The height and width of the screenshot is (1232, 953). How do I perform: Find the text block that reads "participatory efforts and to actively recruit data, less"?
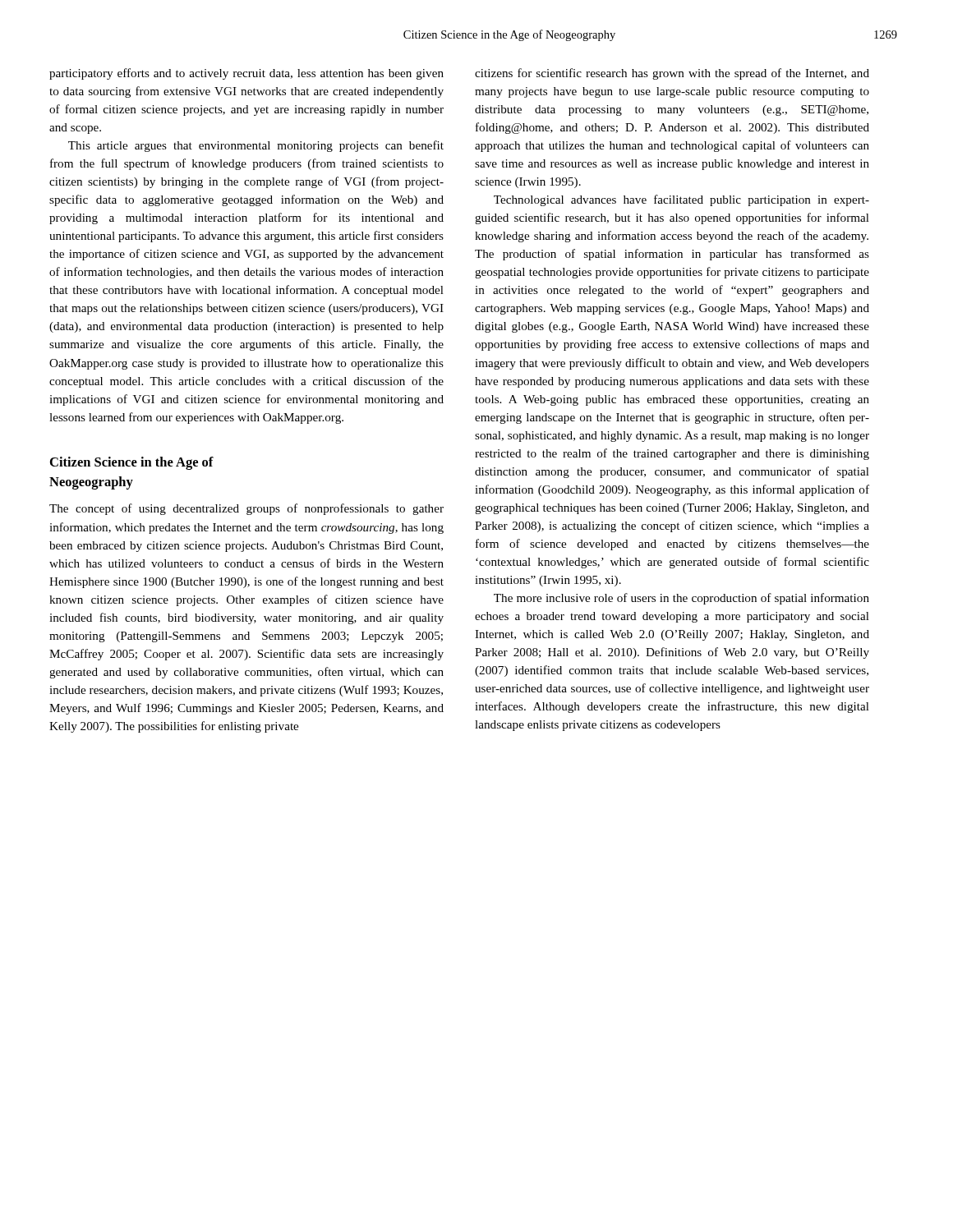(246, 245)
